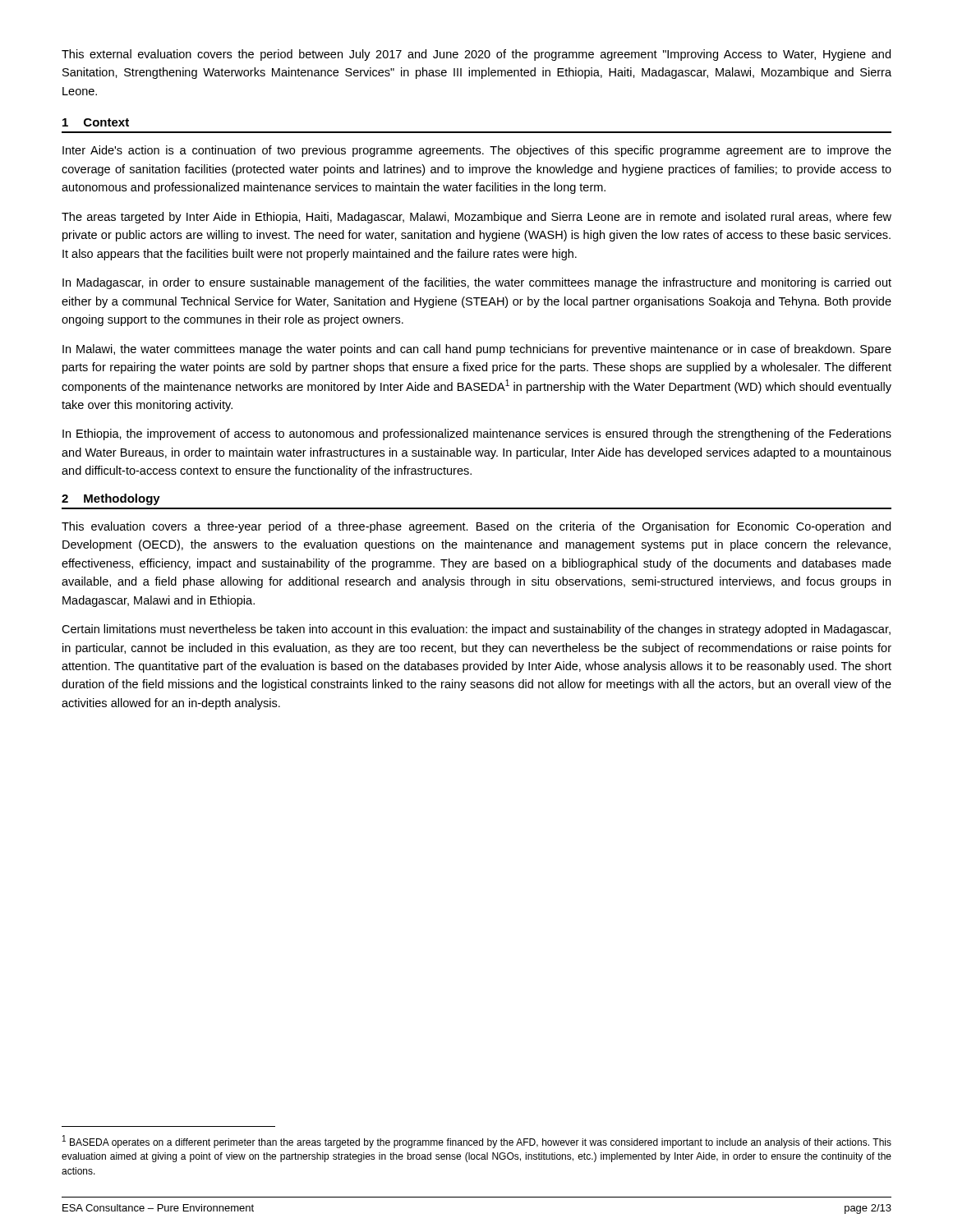Point to the block starting "This external evaluation covers the period between"
The image size is (953, 1232).
(476, 73)
